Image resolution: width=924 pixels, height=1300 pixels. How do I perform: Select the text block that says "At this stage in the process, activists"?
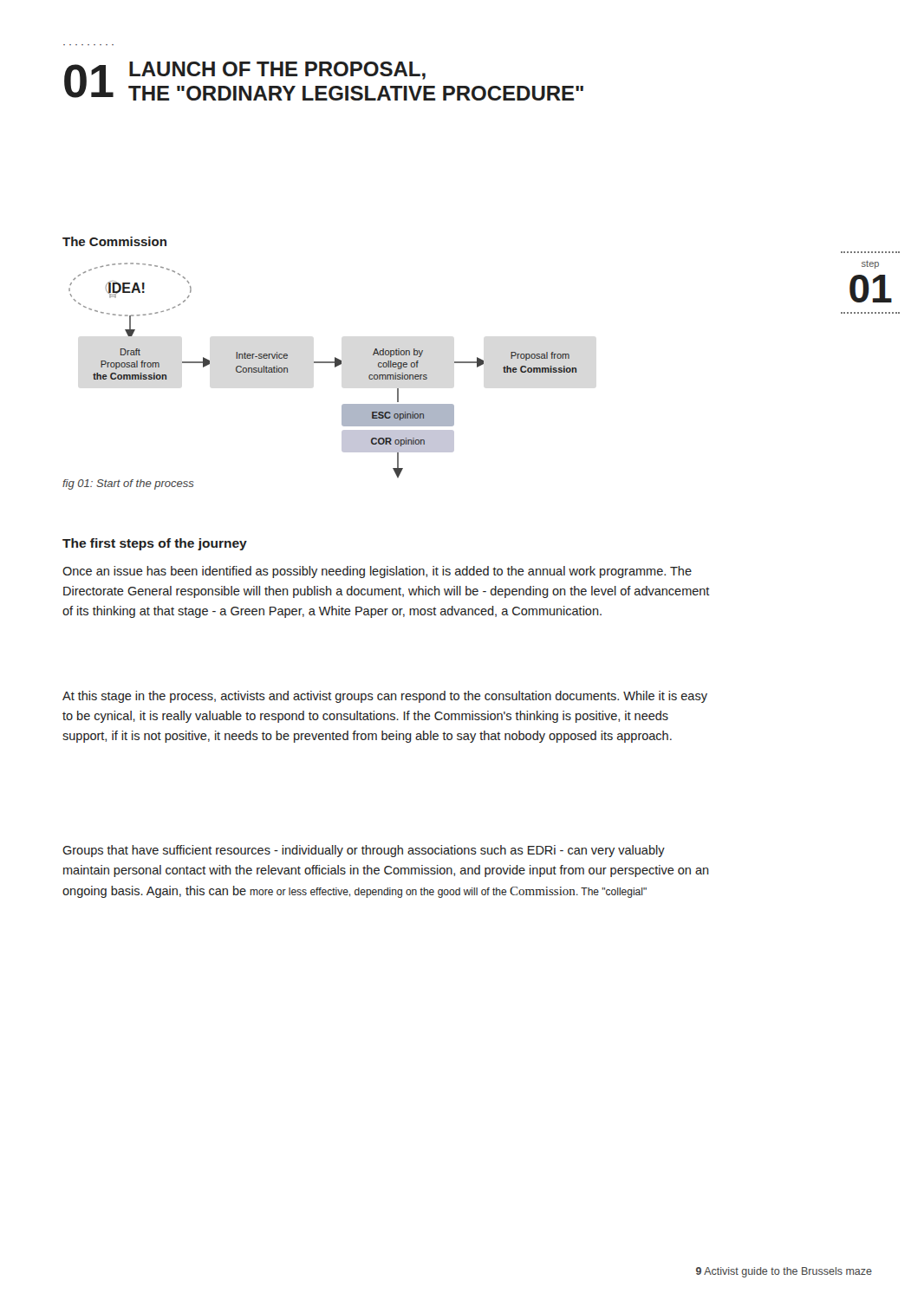pyautogui.click(x=385, y=716)
